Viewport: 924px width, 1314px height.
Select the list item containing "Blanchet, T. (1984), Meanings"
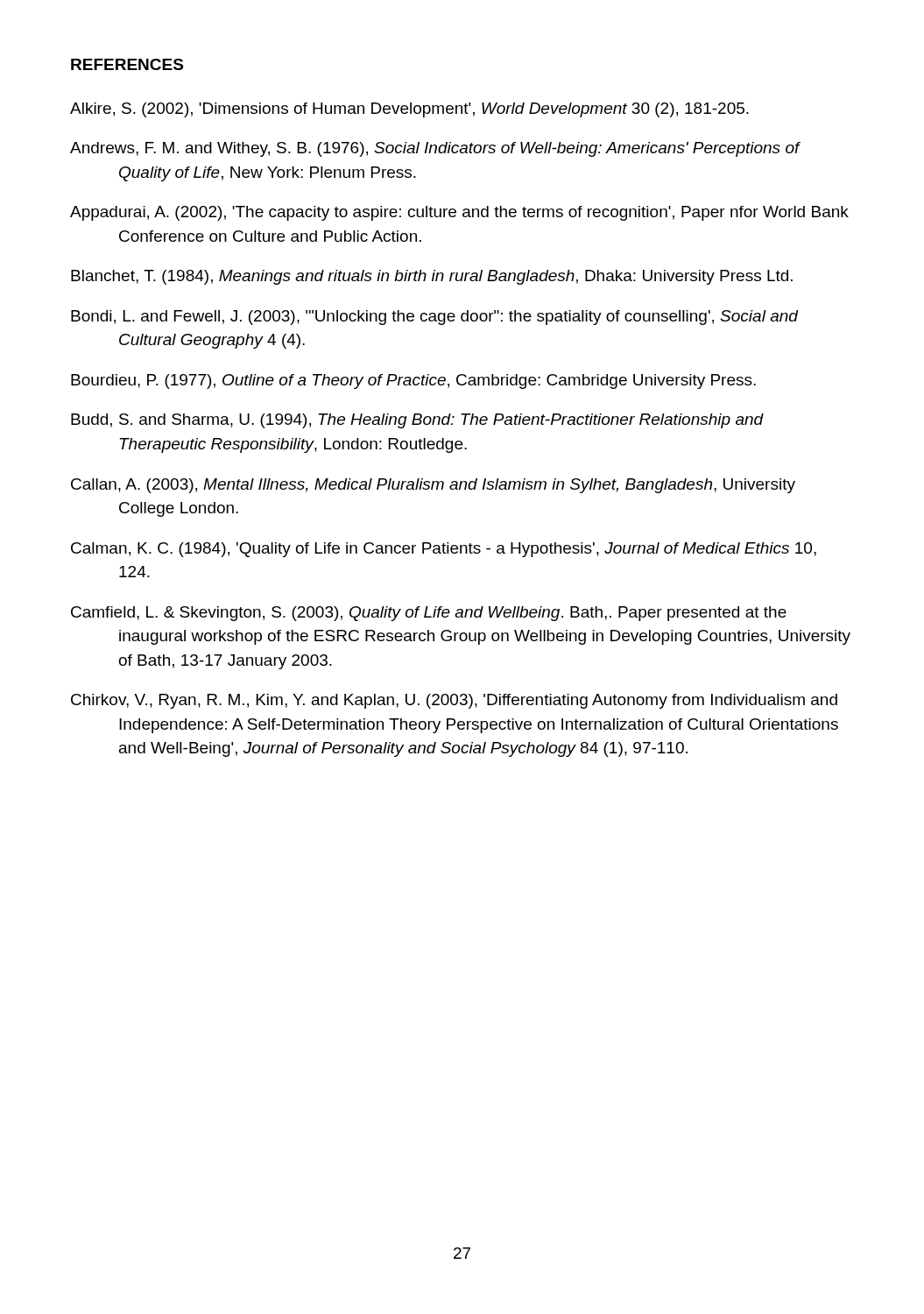point(432,276)
